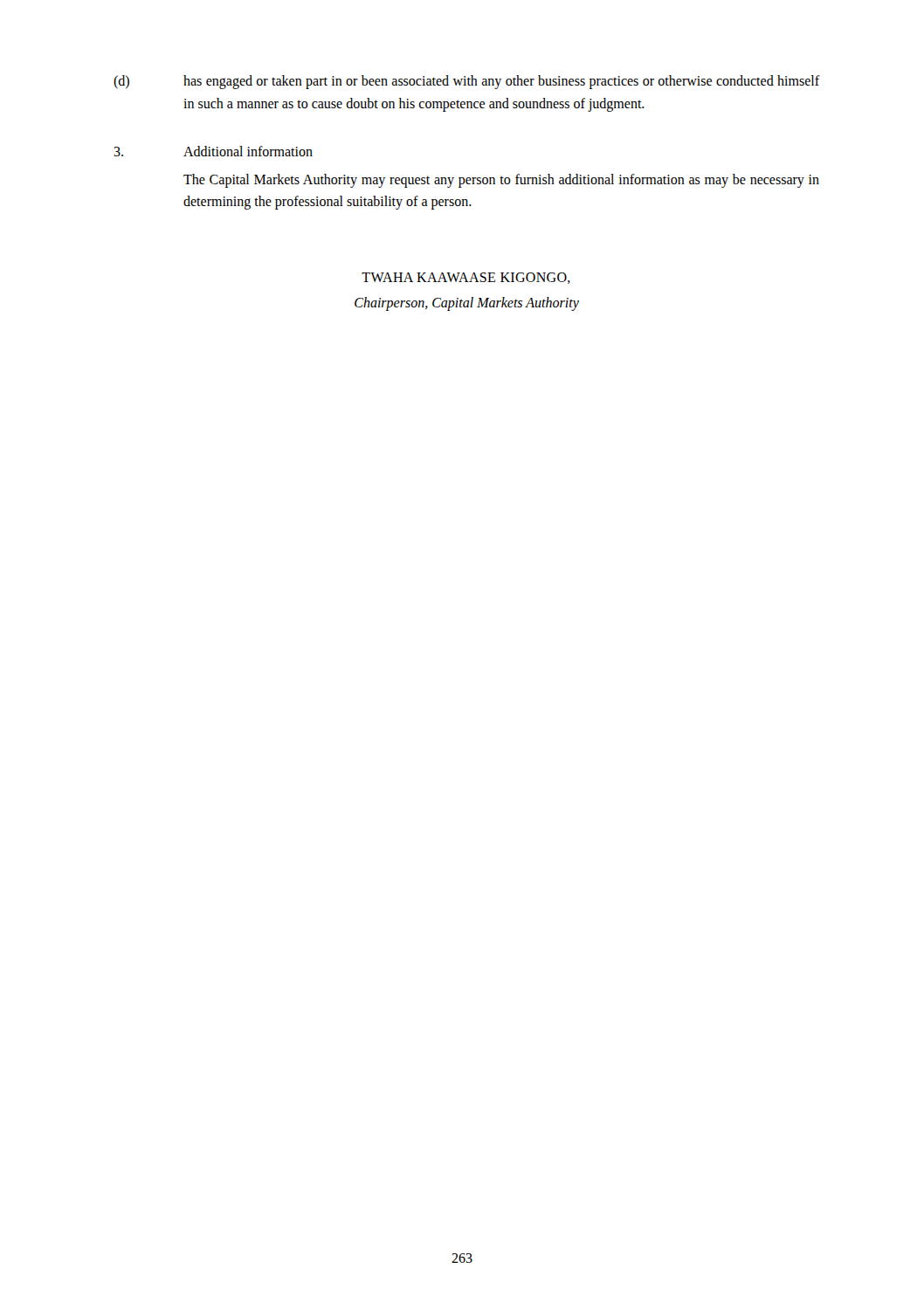Locate the block starting "TWAHA KAAWAASE KIGONGO, Chairperson, Capital"
The width and height of the screenshot is (924, 1310).
pyautogui.click(x=466, y=291)
